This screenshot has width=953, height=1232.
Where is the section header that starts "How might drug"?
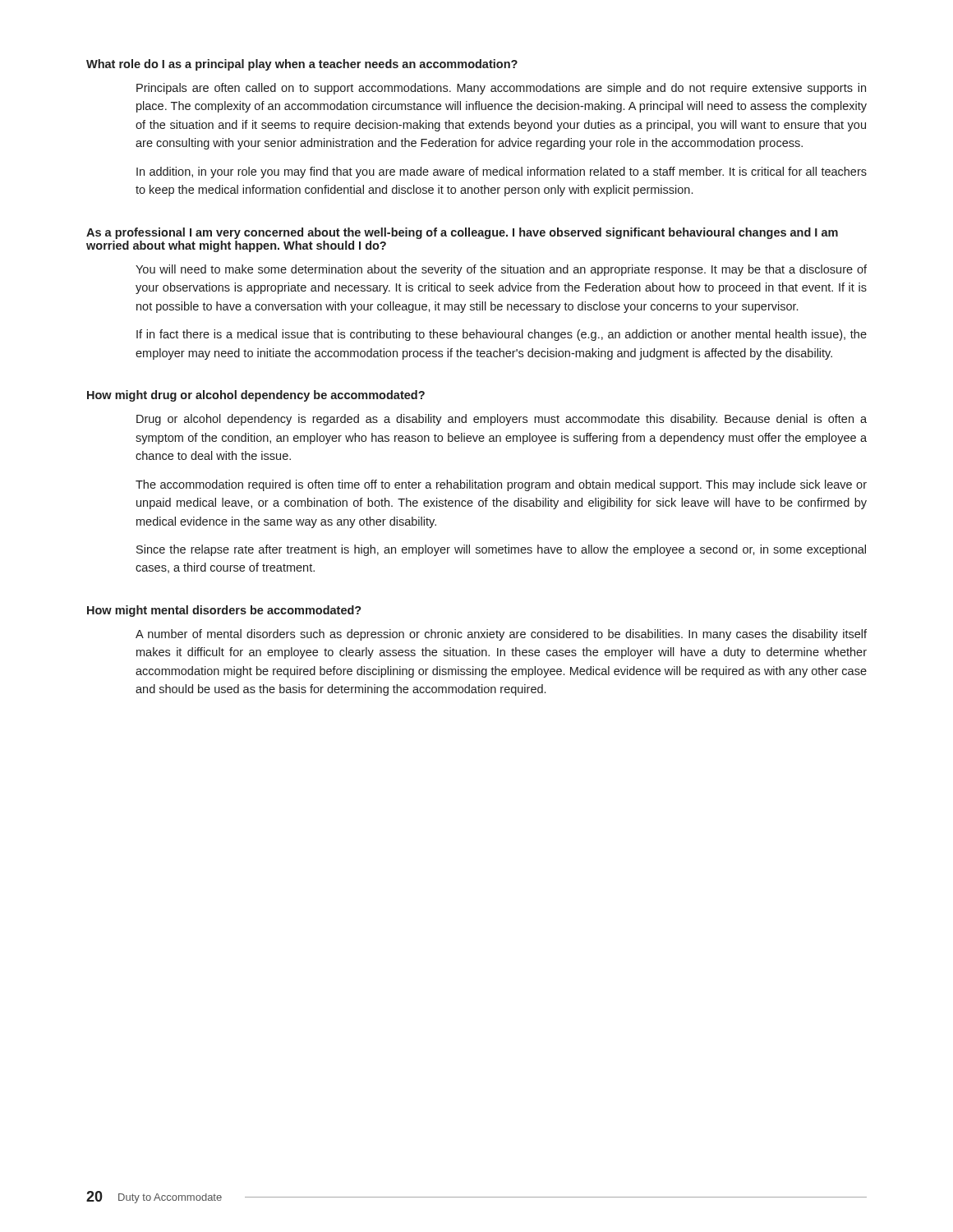coord(256,395)
